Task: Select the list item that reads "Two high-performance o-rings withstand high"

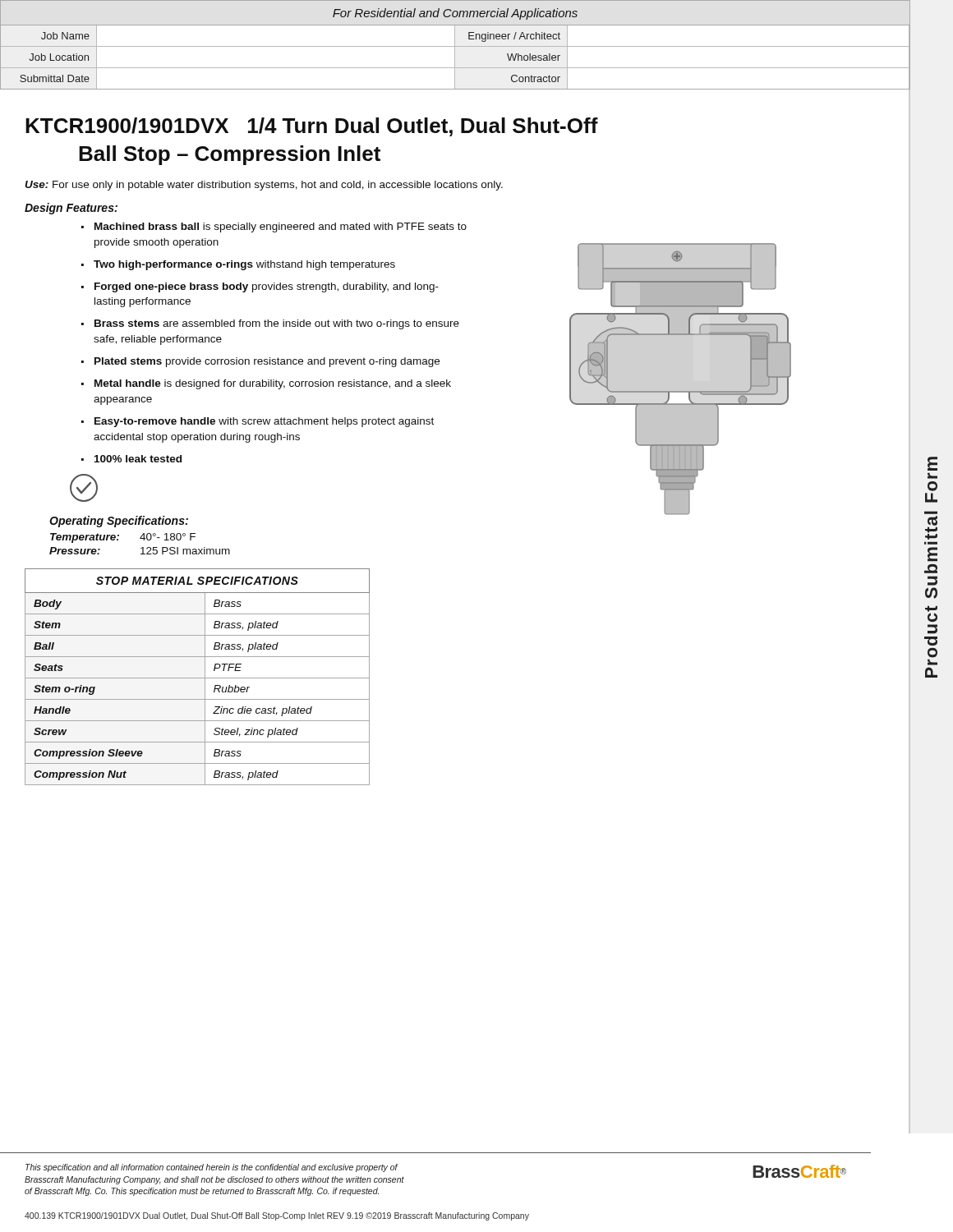Action: pyautogui.click(x=245, y=264)
